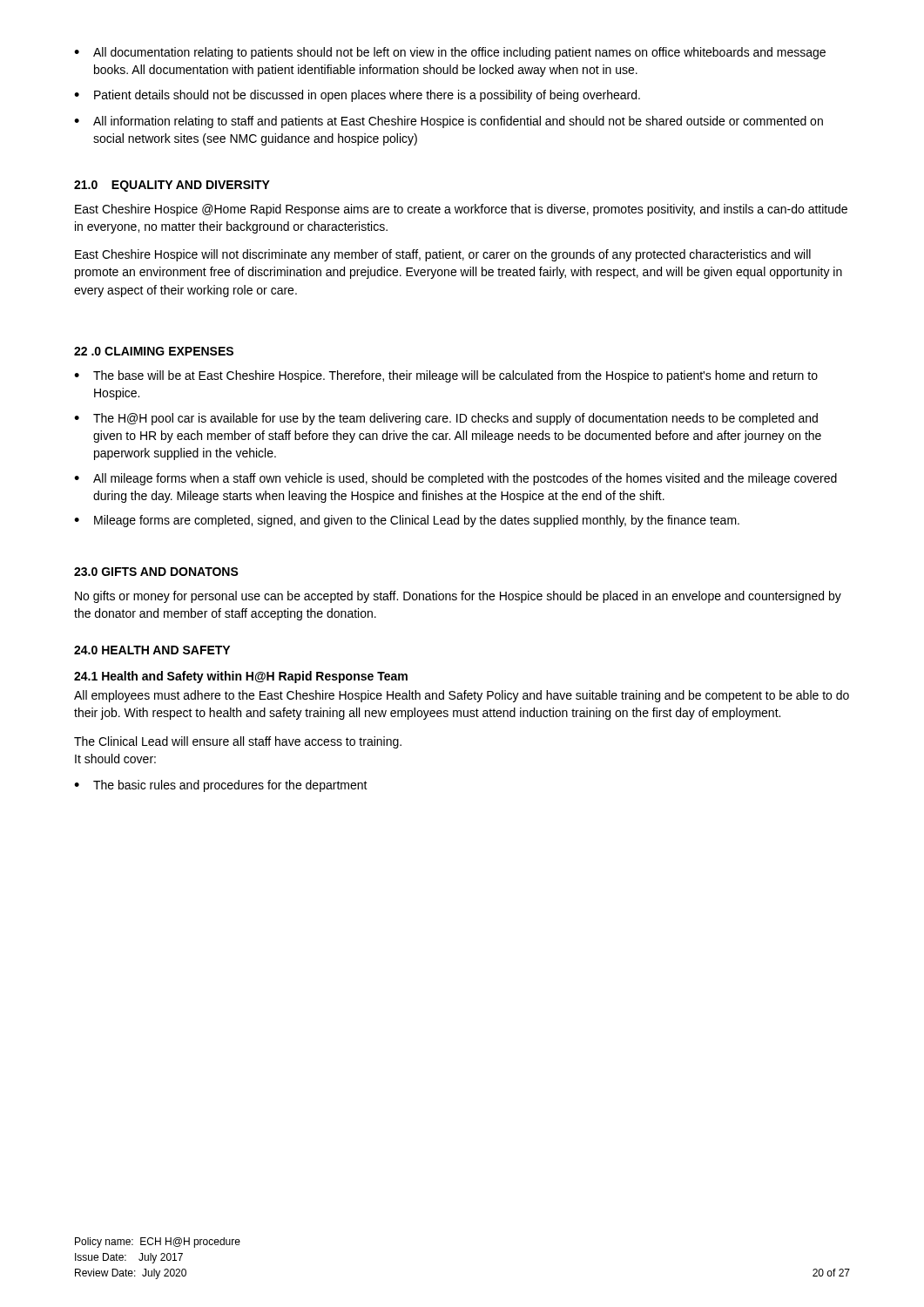Navigate to the element starting "21.0 EQUALITY AND"
924x1307 pixels.
[172, 184]
